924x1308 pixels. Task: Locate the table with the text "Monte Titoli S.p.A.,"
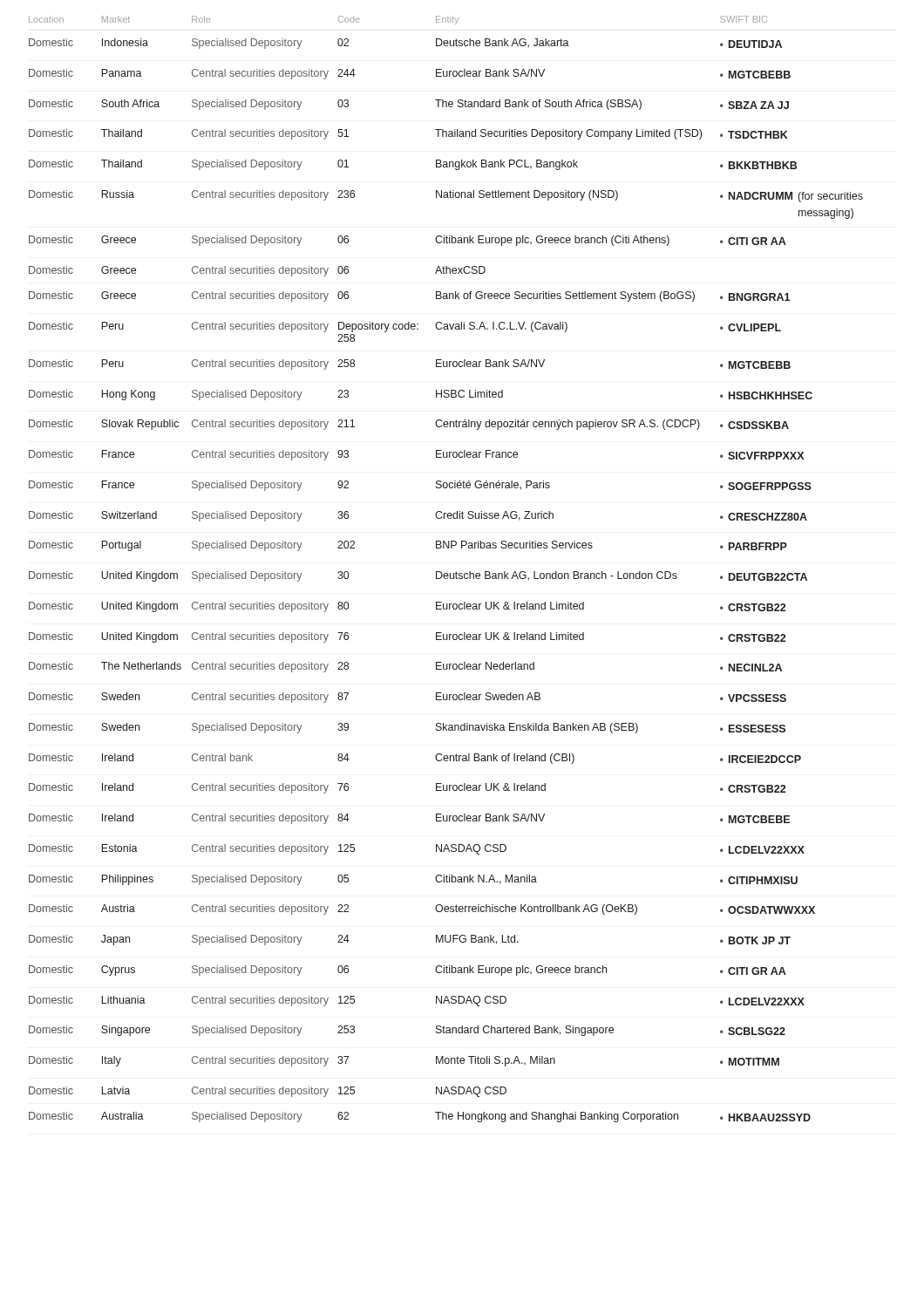pos(462,571)
